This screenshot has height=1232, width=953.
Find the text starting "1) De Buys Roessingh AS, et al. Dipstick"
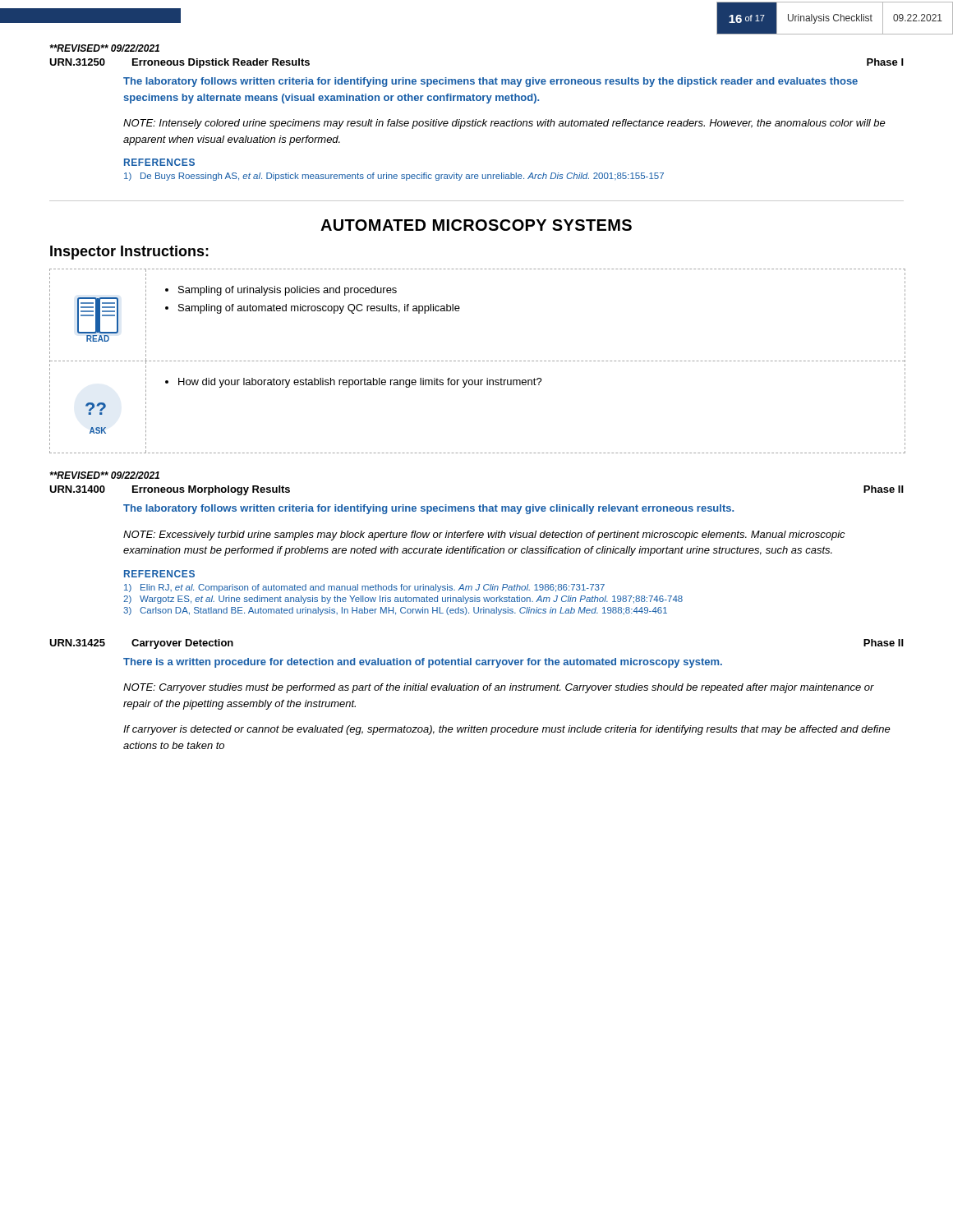(513, 176)
